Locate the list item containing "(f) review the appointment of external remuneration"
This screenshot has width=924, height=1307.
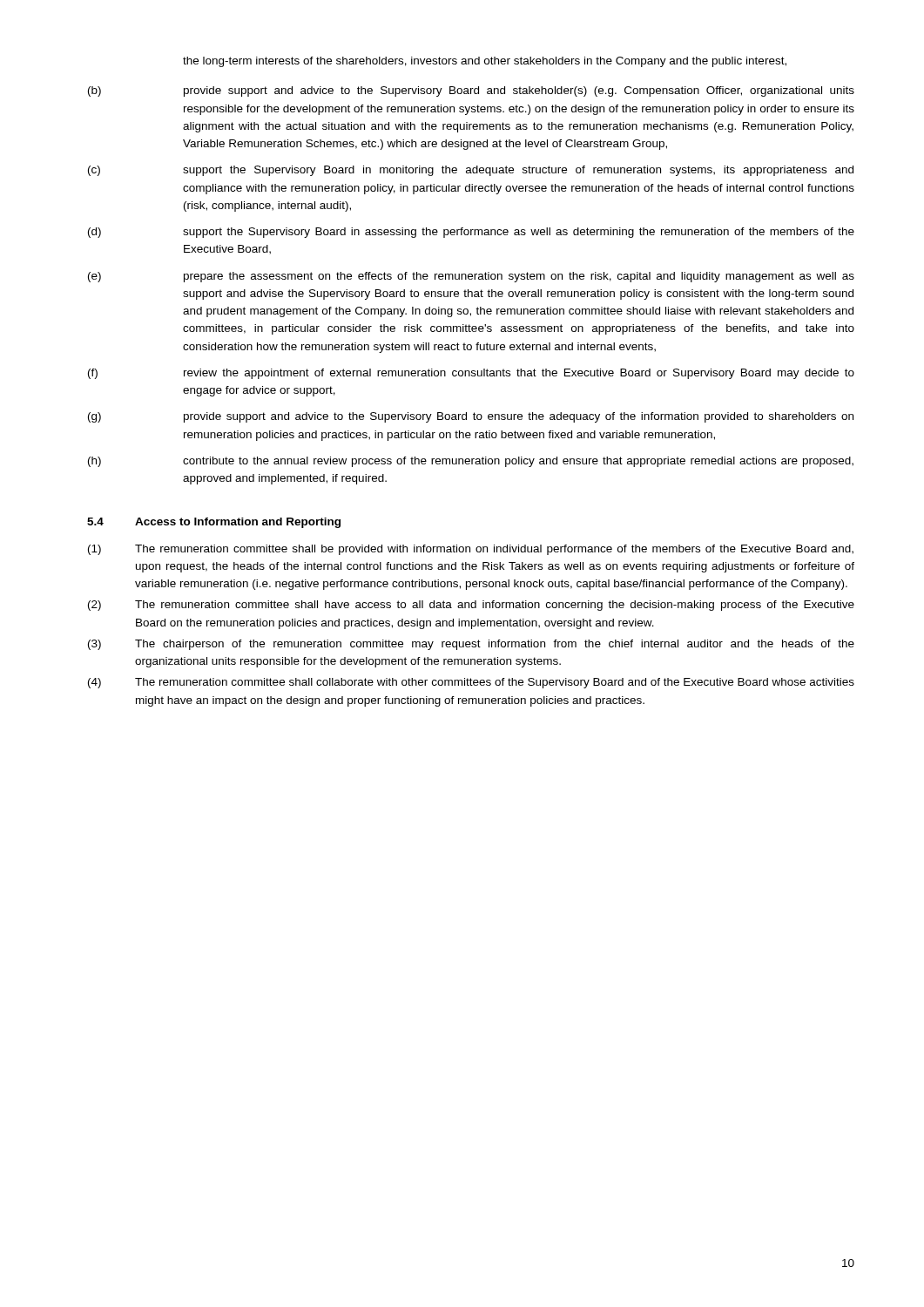471,382
